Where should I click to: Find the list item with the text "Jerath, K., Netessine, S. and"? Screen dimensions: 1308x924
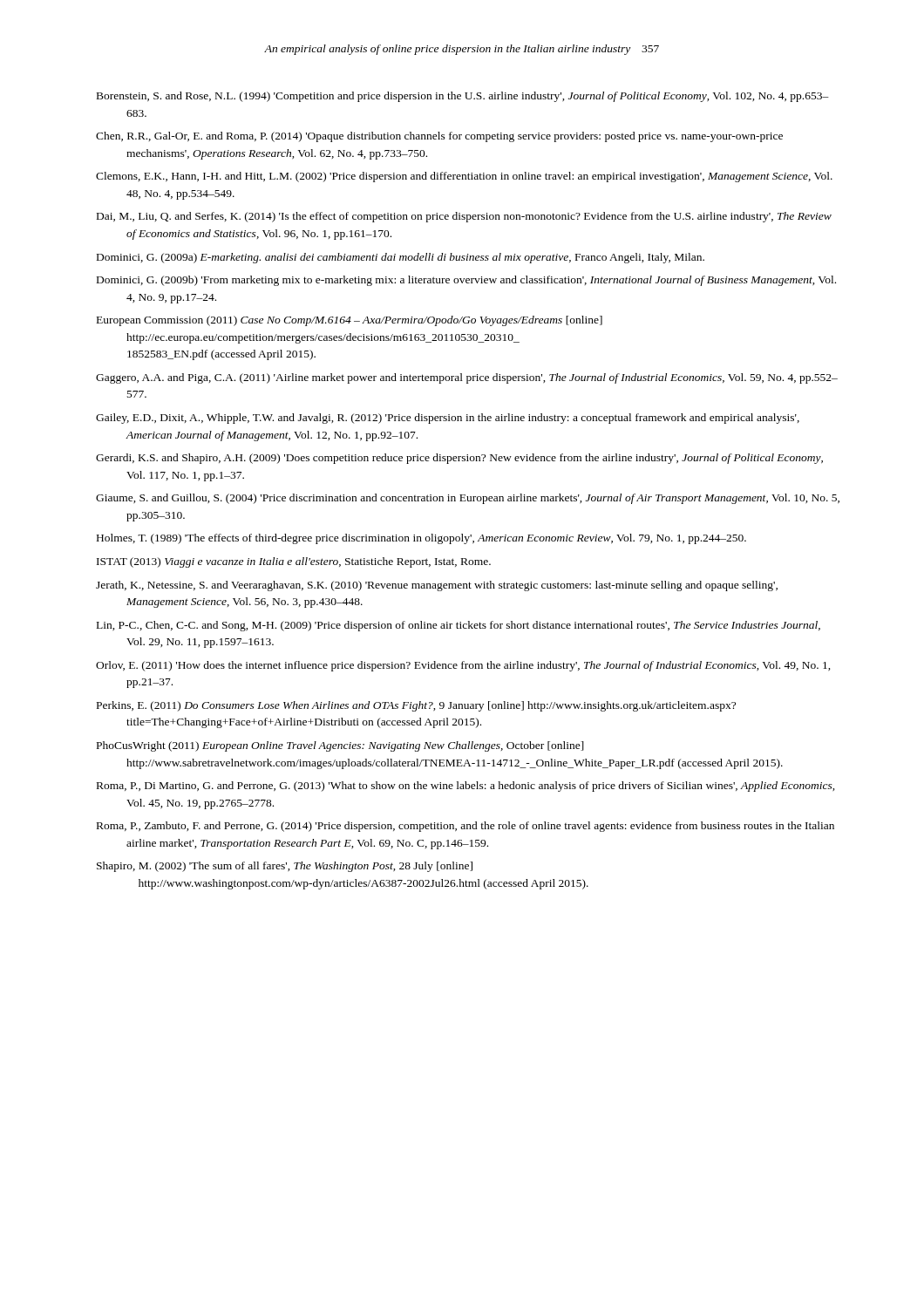tap(437, 593)
